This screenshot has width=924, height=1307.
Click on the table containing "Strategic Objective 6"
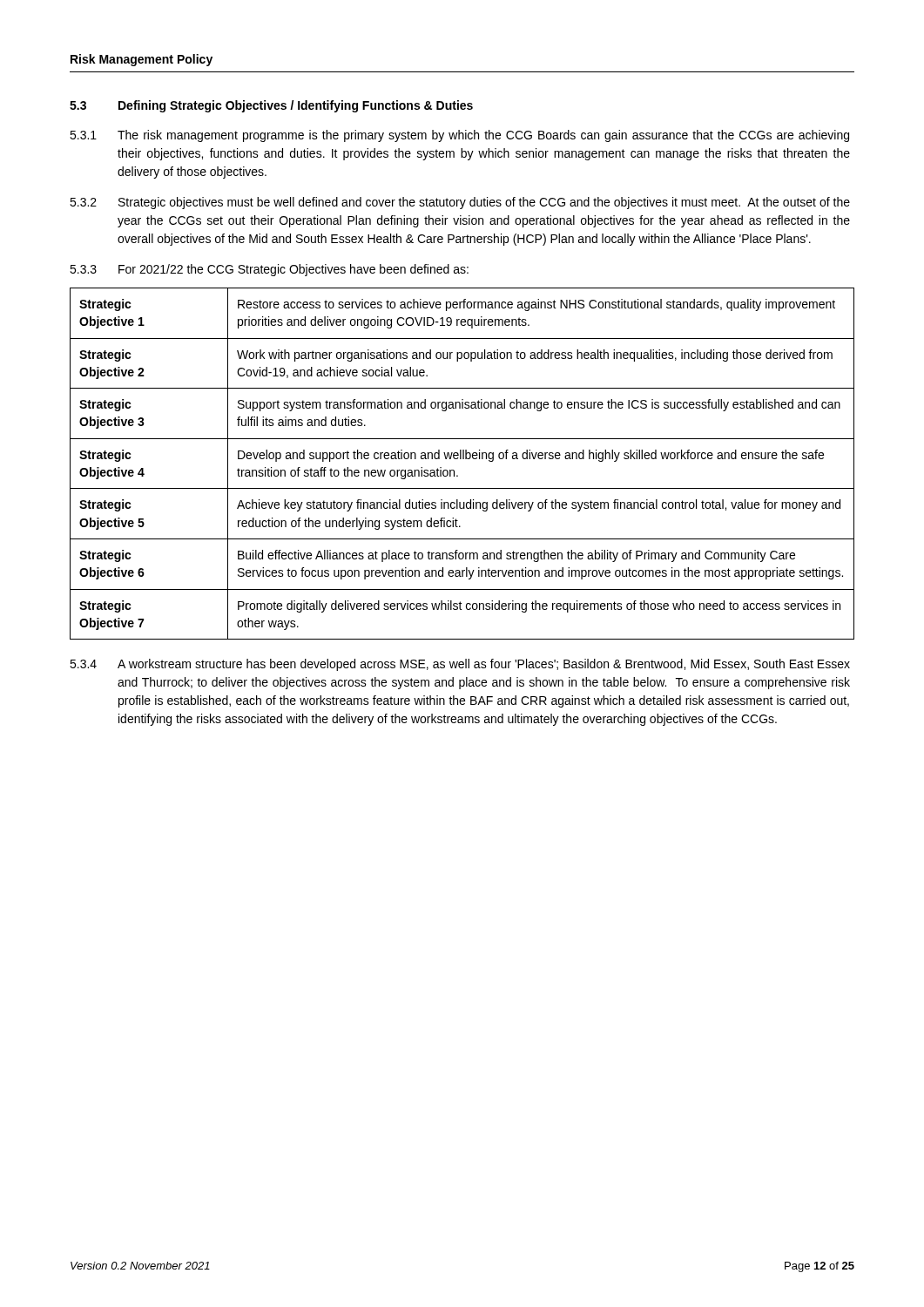point(462,464)
